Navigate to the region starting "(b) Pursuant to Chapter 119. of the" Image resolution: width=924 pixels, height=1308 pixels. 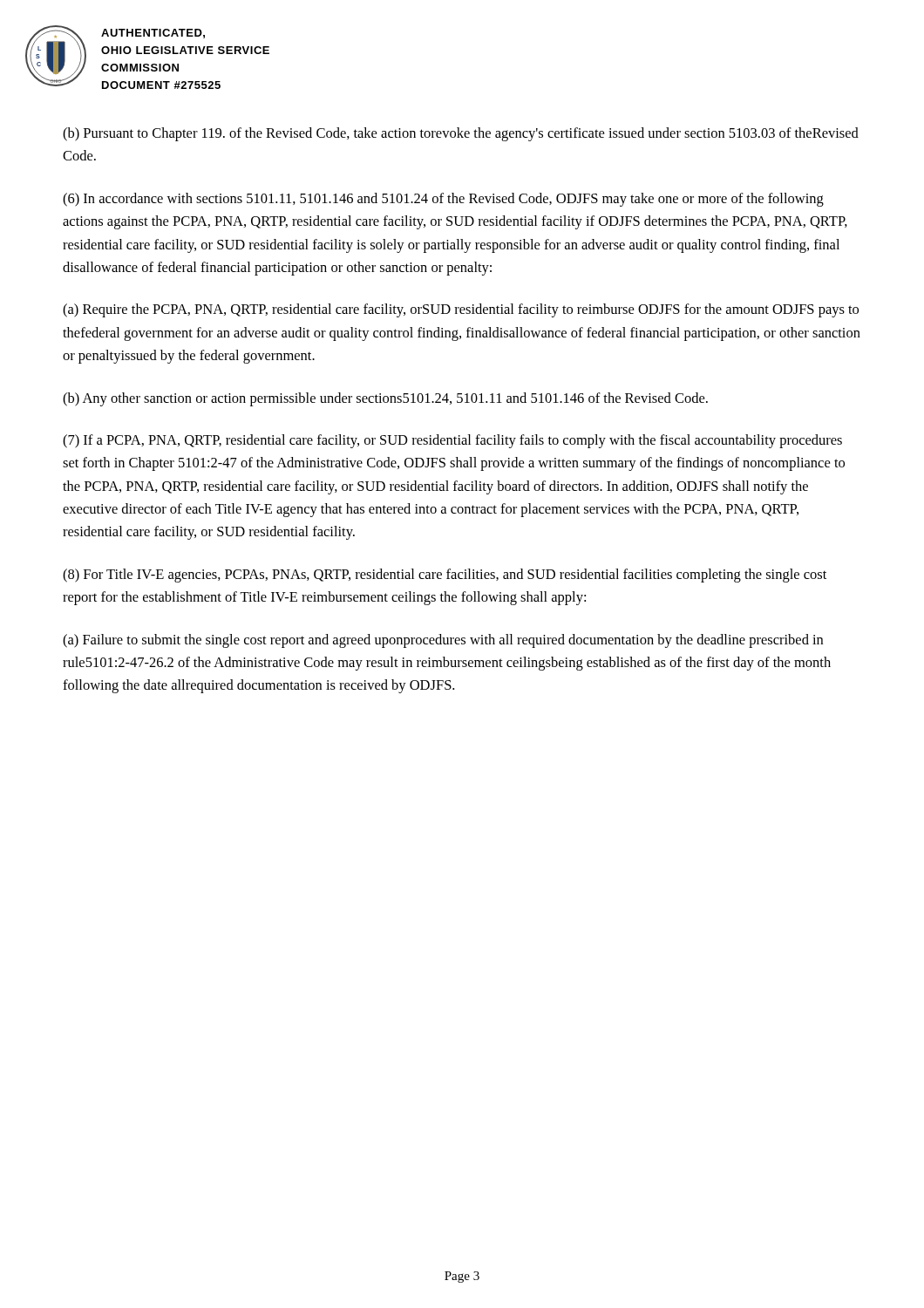461,144
